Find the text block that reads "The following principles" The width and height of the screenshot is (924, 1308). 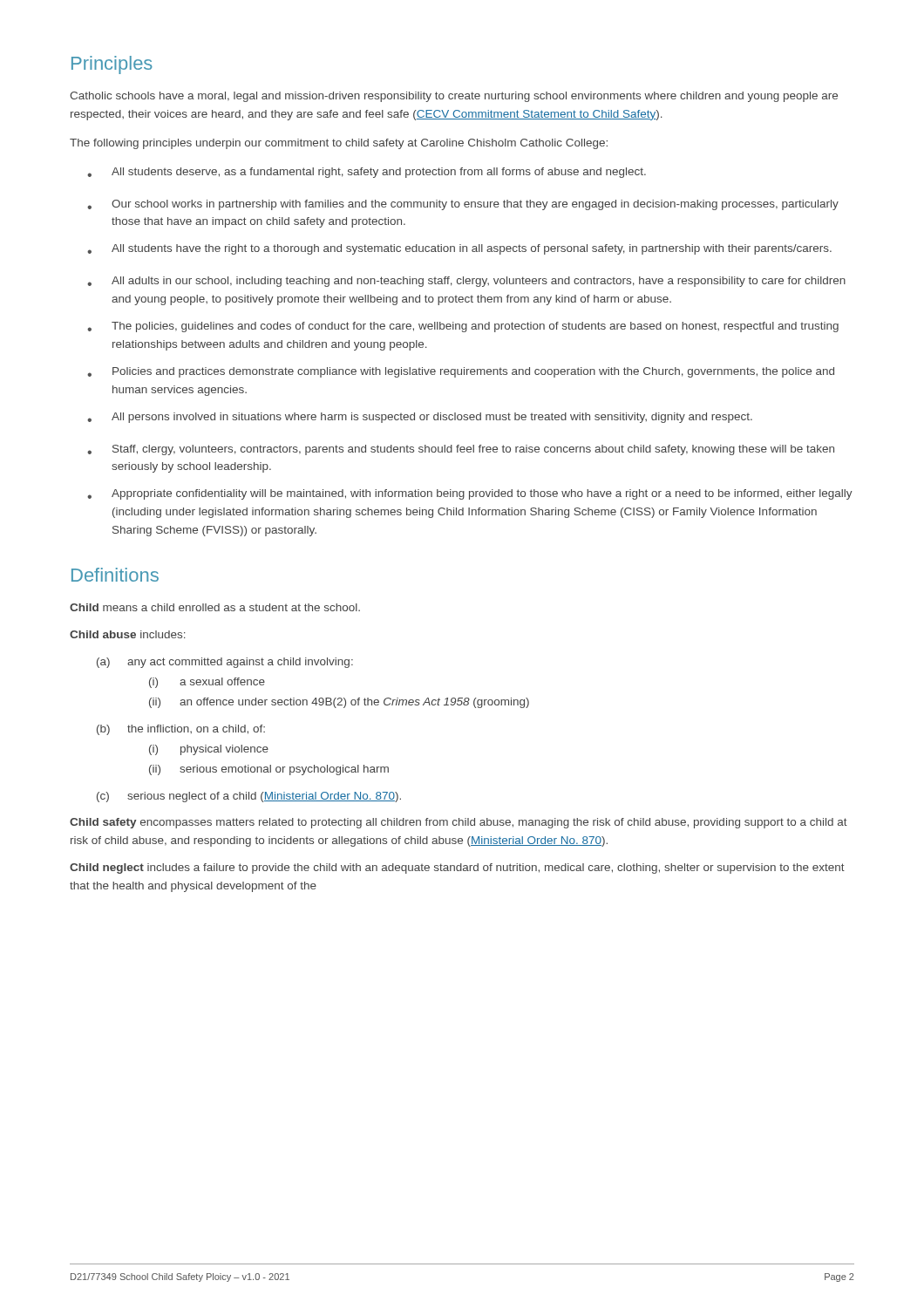pyautogui.click(x=339, y=142)
